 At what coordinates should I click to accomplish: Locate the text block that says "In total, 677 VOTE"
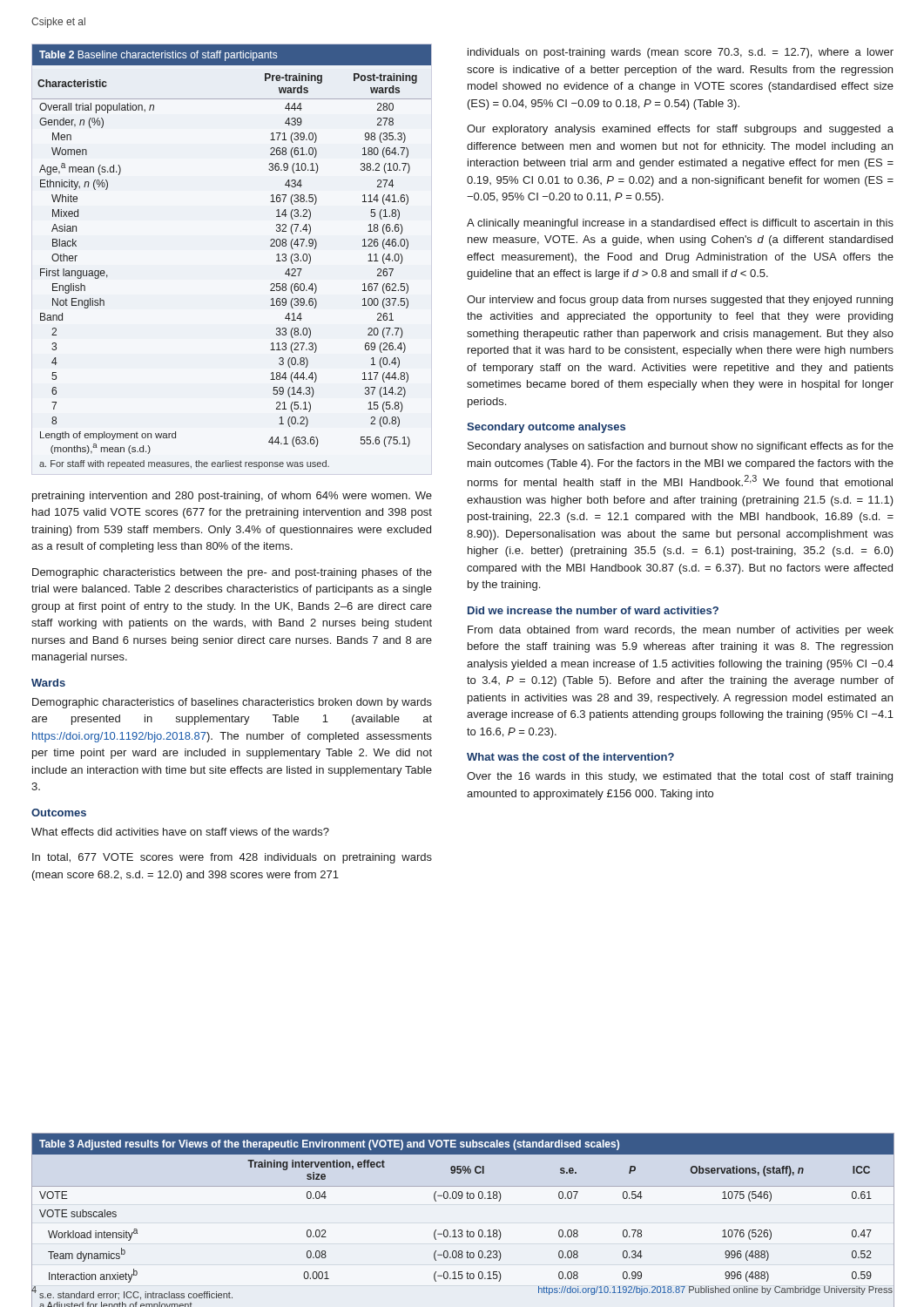click(232, 866)
